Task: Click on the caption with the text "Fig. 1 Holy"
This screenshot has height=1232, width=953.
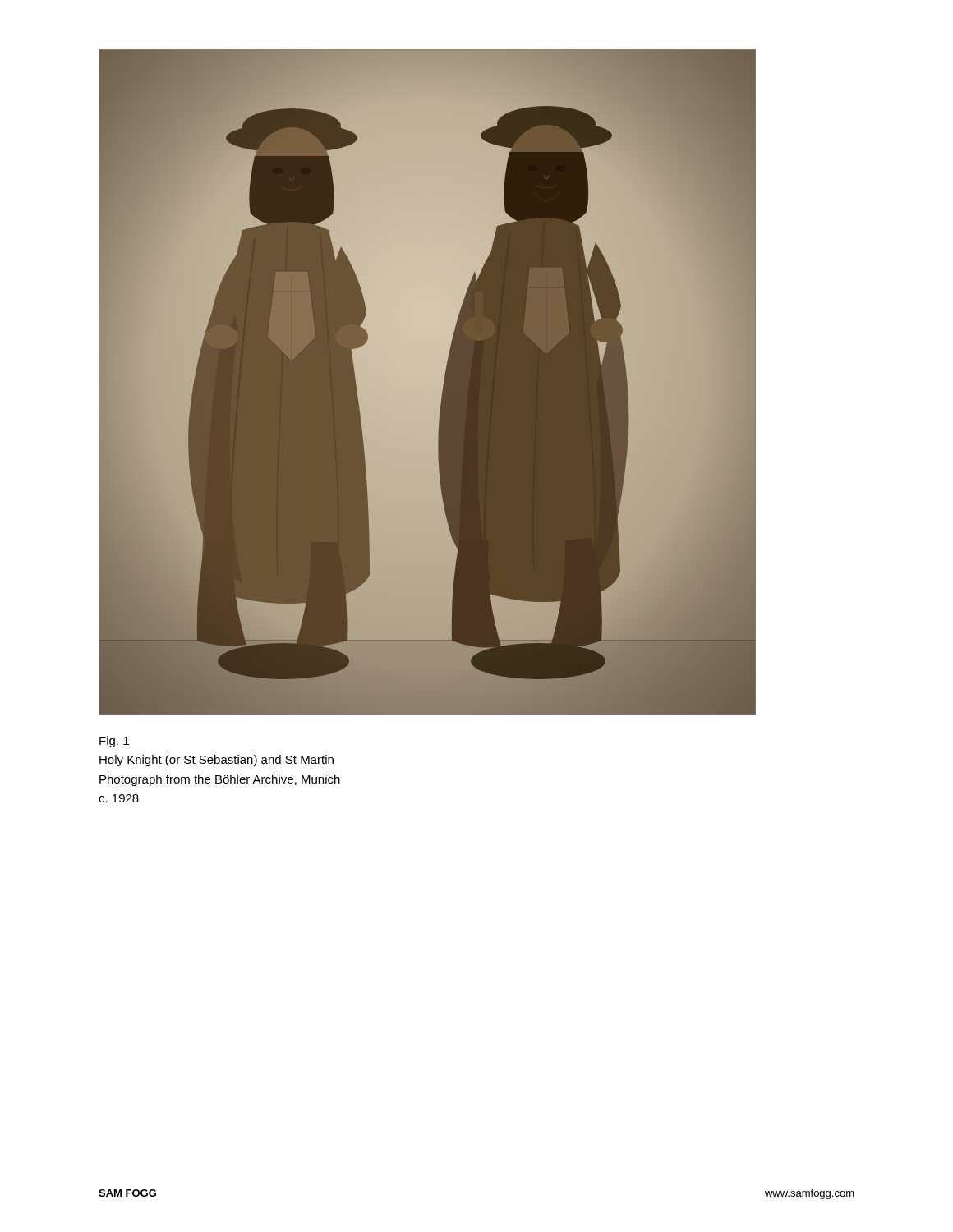Action: tap(219, 769)
